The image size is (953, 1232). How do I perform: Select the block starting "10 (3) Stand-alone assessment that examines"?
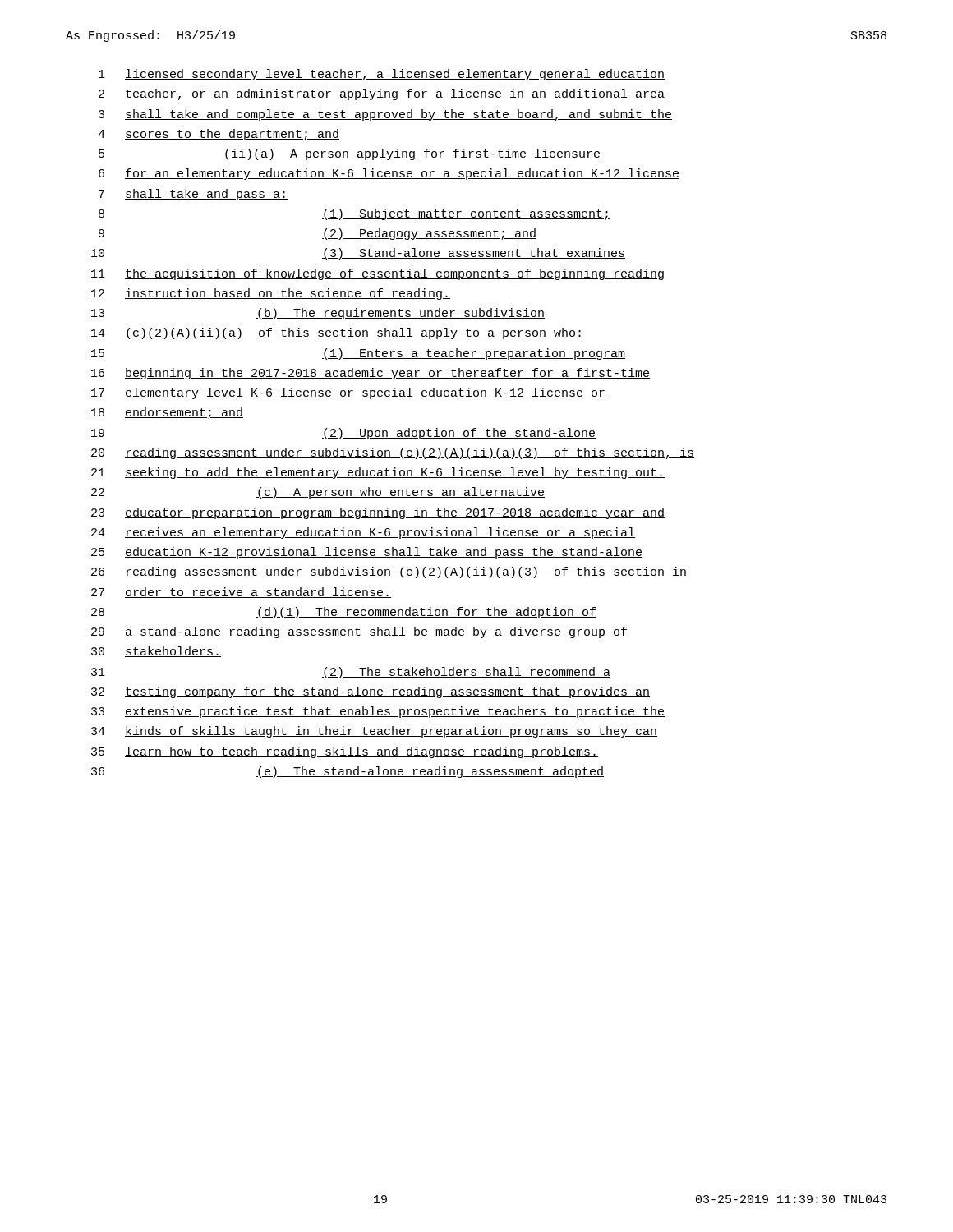[x=476, y=254]
